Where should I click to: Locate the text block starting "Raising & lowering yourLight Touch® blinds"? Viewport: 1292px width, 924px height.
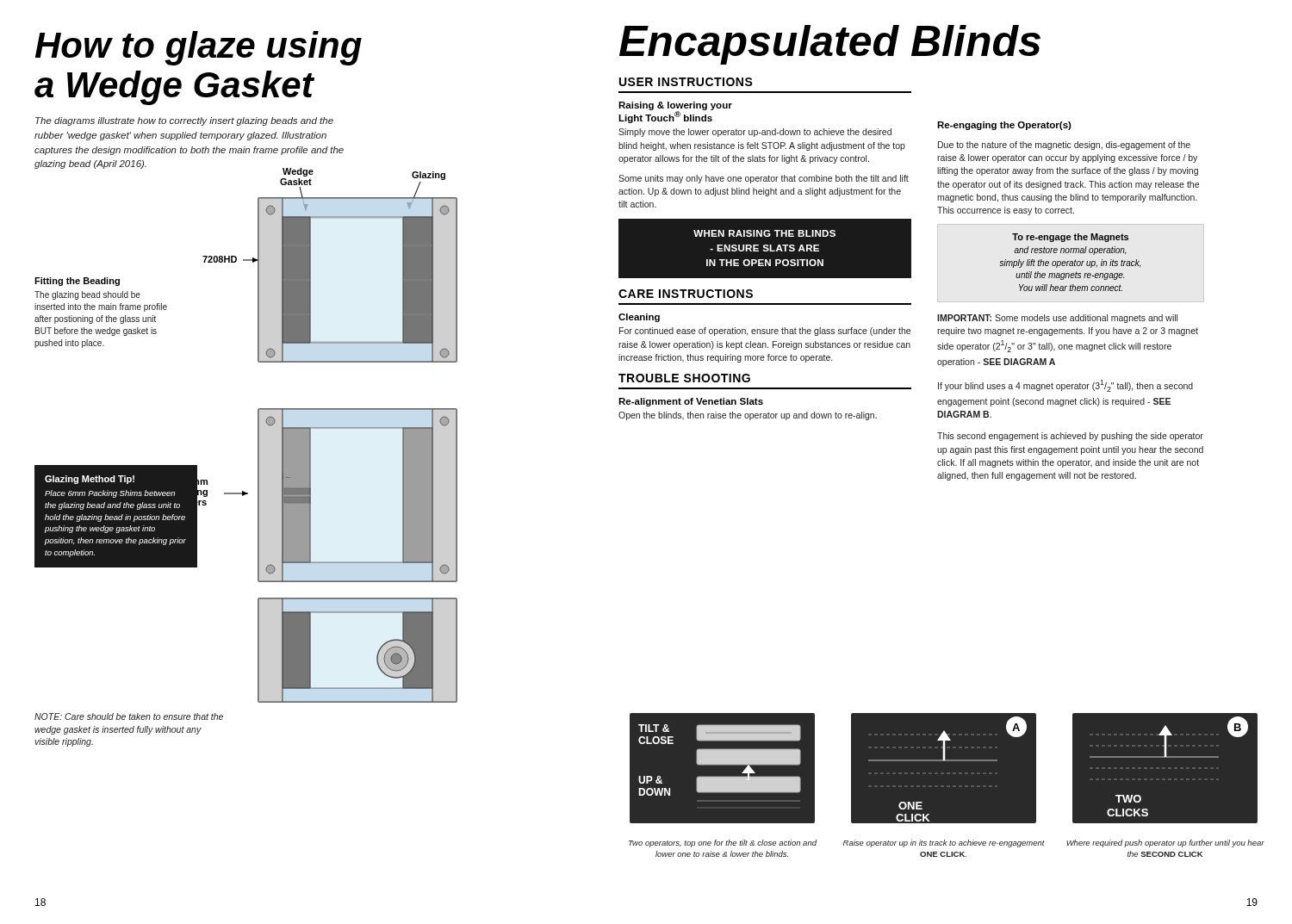point(675,112)
